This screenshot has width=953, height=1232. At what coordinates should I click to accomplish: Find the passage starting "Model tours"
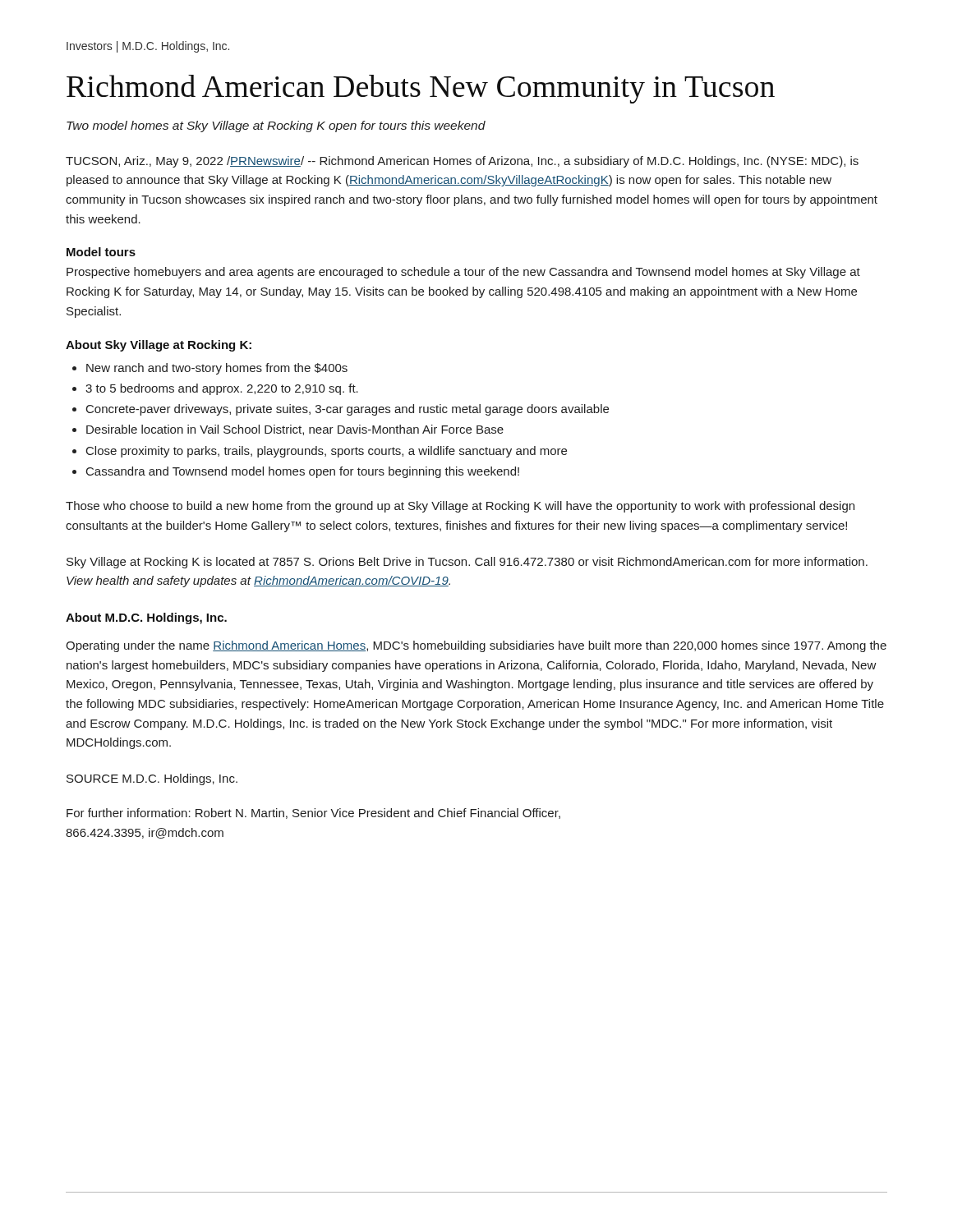[x=101, y=252]
